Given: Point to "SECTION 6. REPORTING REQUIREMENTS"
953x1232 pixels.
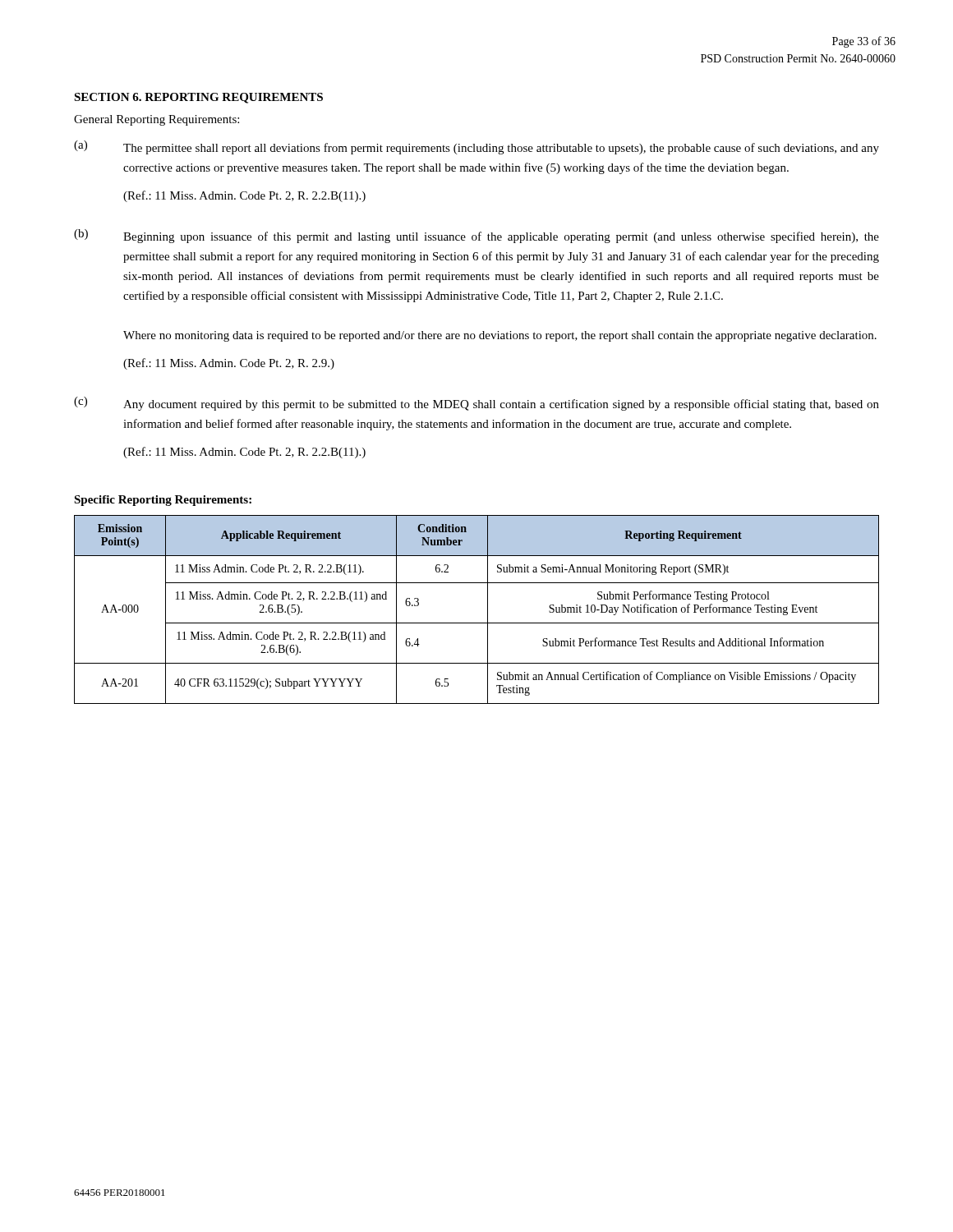Looking at the screenshot, I should 199,97.
